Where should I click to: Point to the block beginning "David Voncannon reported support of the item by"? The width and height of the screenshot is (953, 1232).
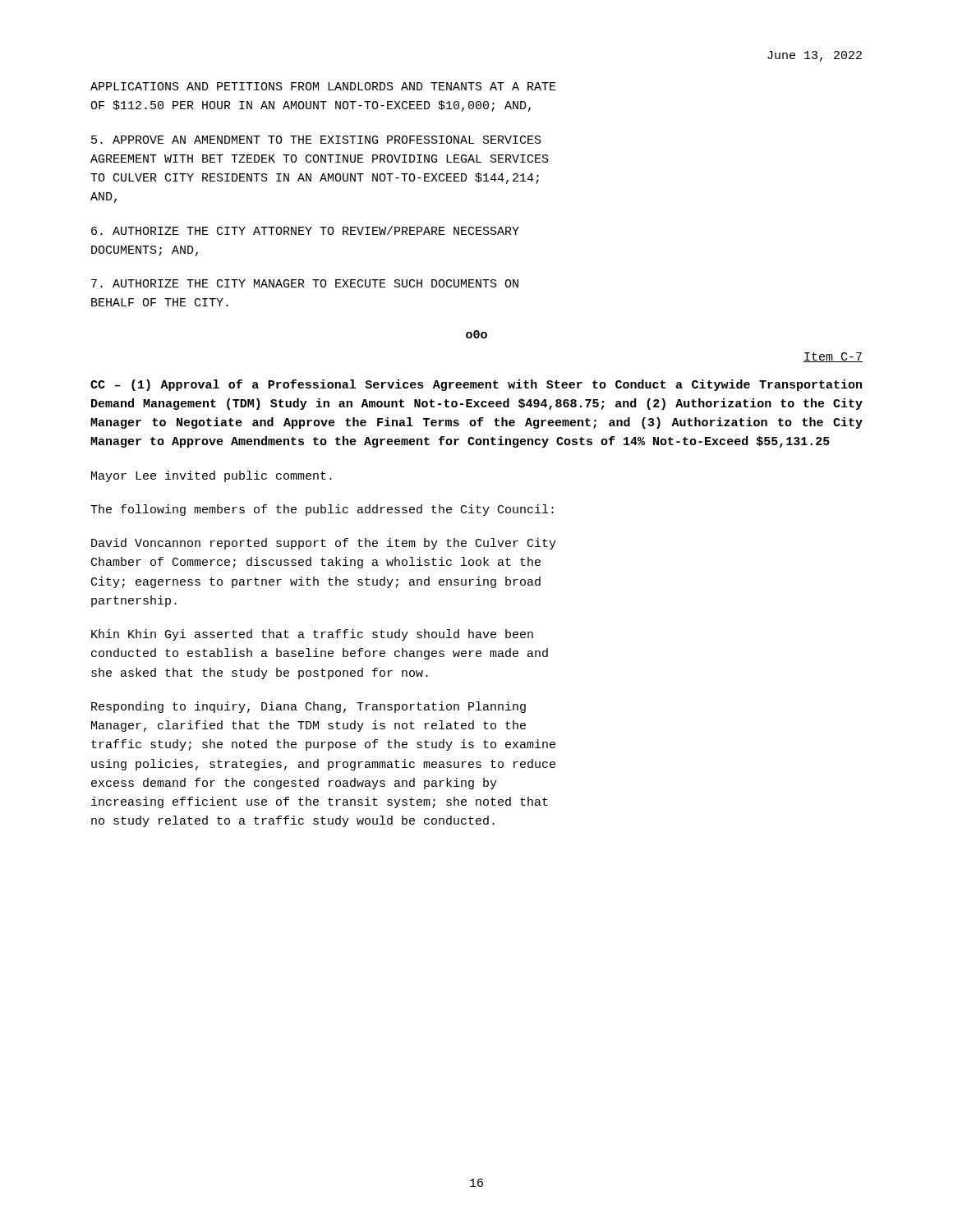click(323, 573)
